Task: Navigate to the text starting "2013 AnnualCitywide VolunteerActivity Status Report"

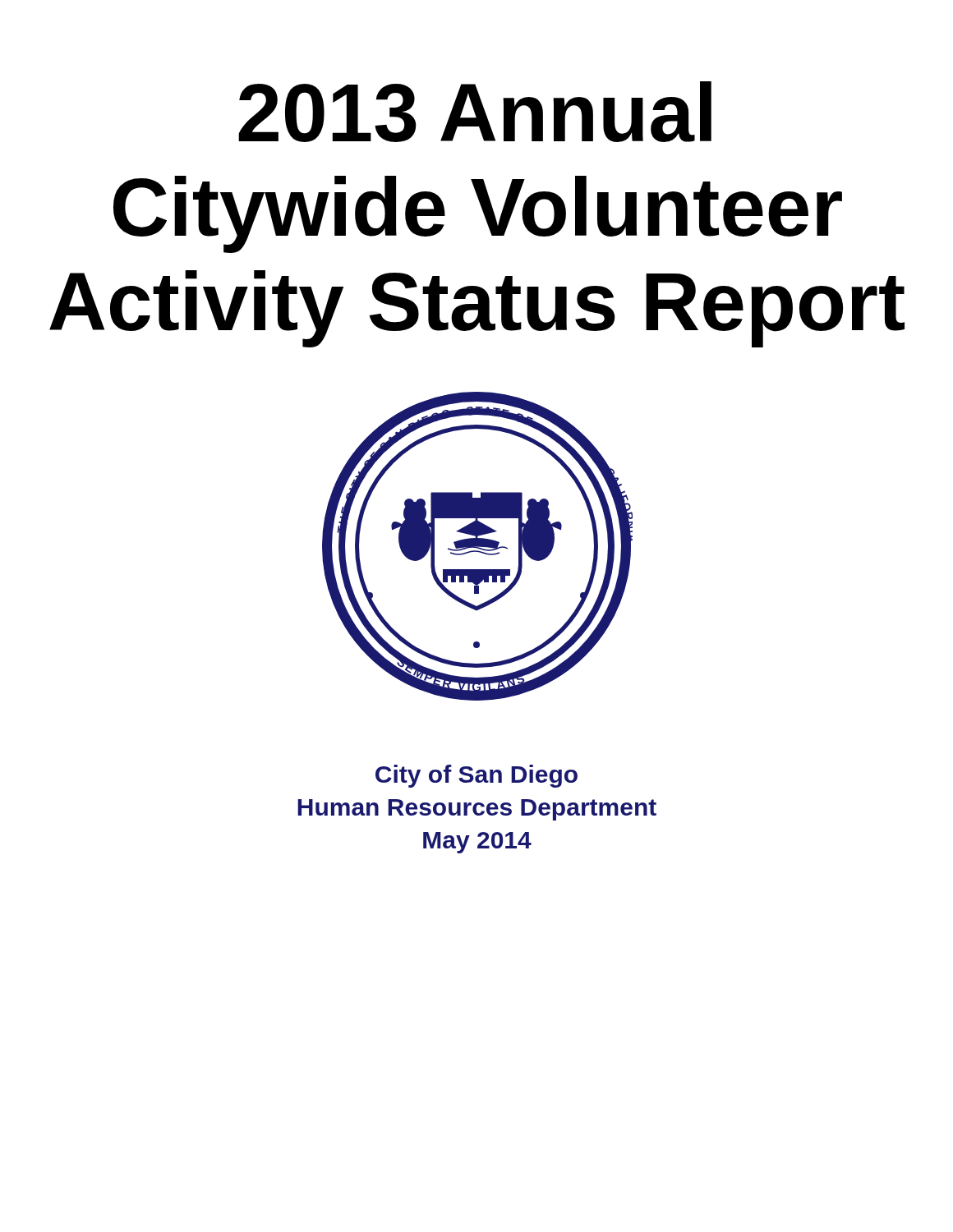Action: click(x=476, y=207)
